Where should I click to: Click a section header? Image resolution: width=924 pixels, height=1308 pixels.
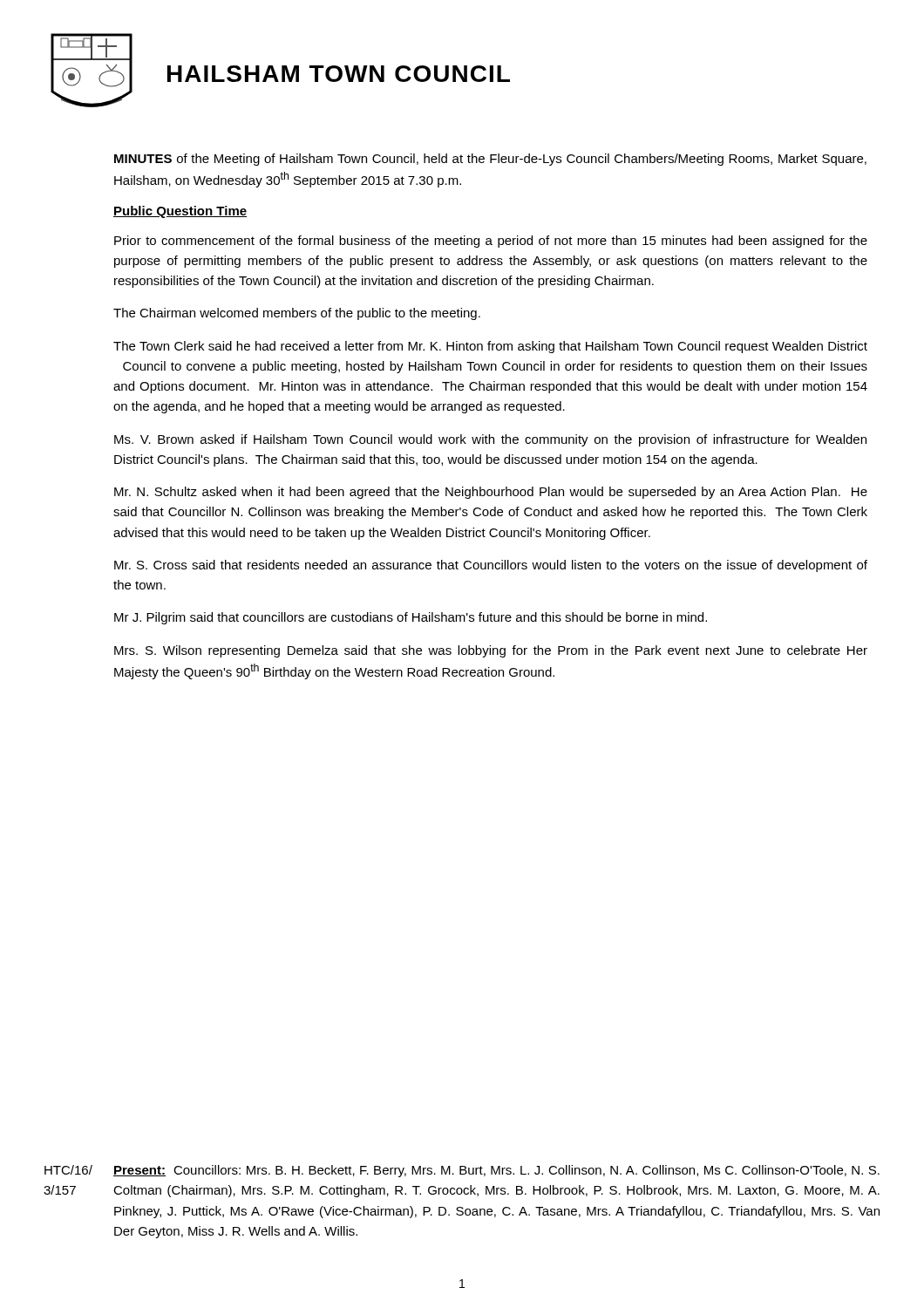coord(180,210)
